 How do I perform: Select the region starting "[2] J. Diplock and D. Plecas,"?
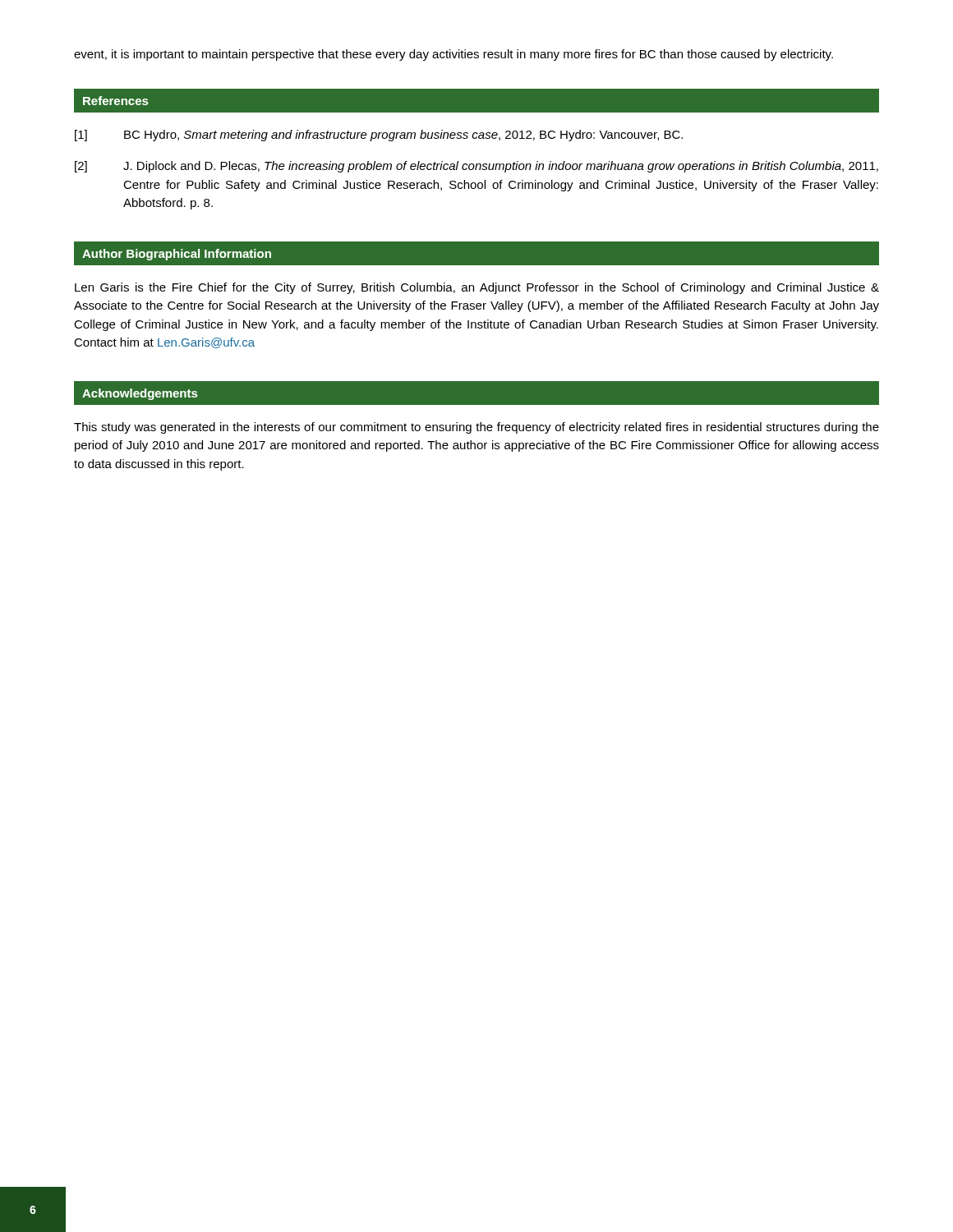[x=476, y=185]
